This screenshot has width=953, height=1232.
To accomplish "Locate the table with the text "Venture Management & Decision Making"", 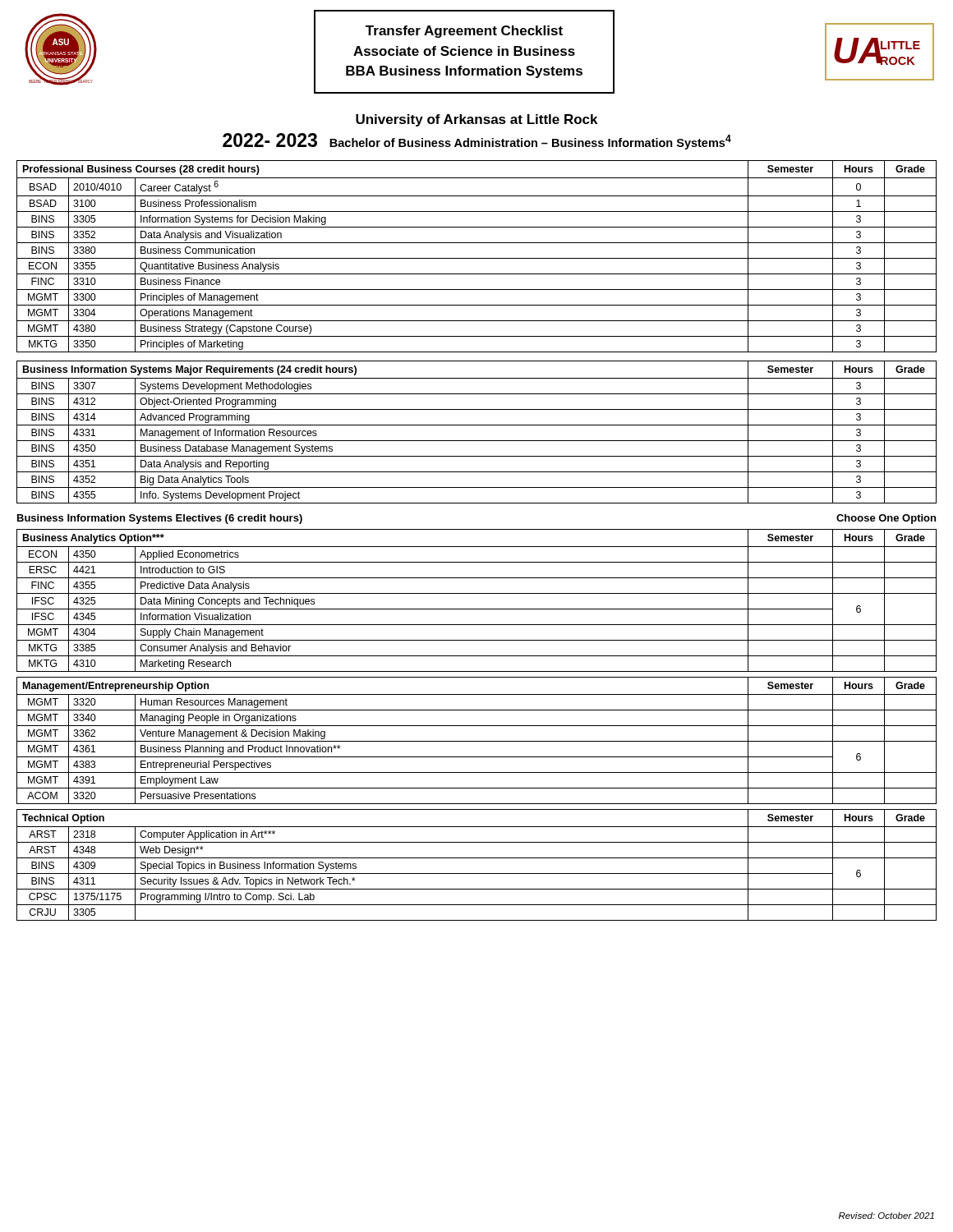I will coord(476,740).
